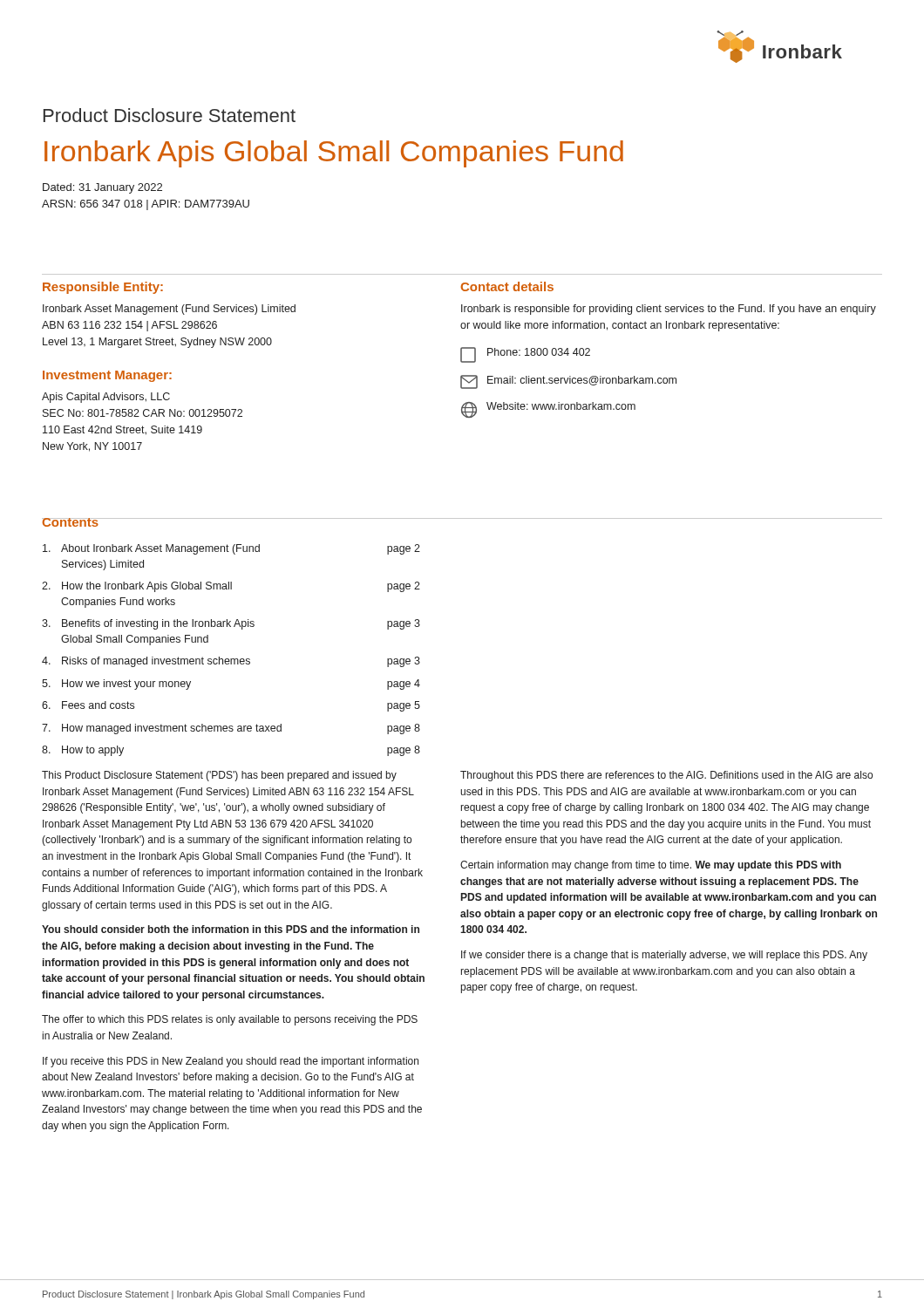
Task: Click on the title that says "Ironbark Apis Global Small Companies"
Action: pyautogui.click(x=333, y=151)
